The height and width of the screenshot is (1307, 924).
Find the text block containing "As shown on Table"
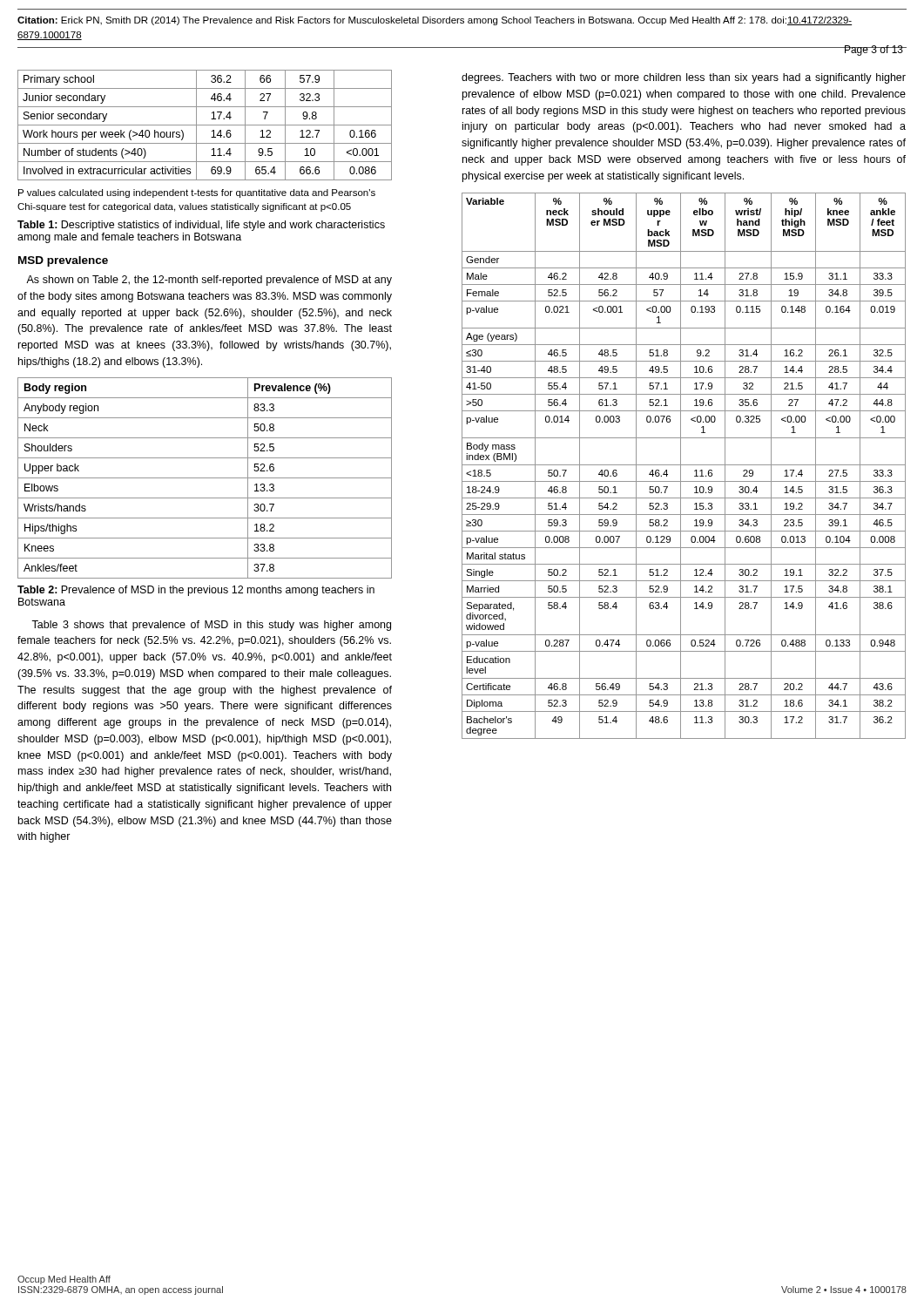pyautogui.click(x=205, y=321)
